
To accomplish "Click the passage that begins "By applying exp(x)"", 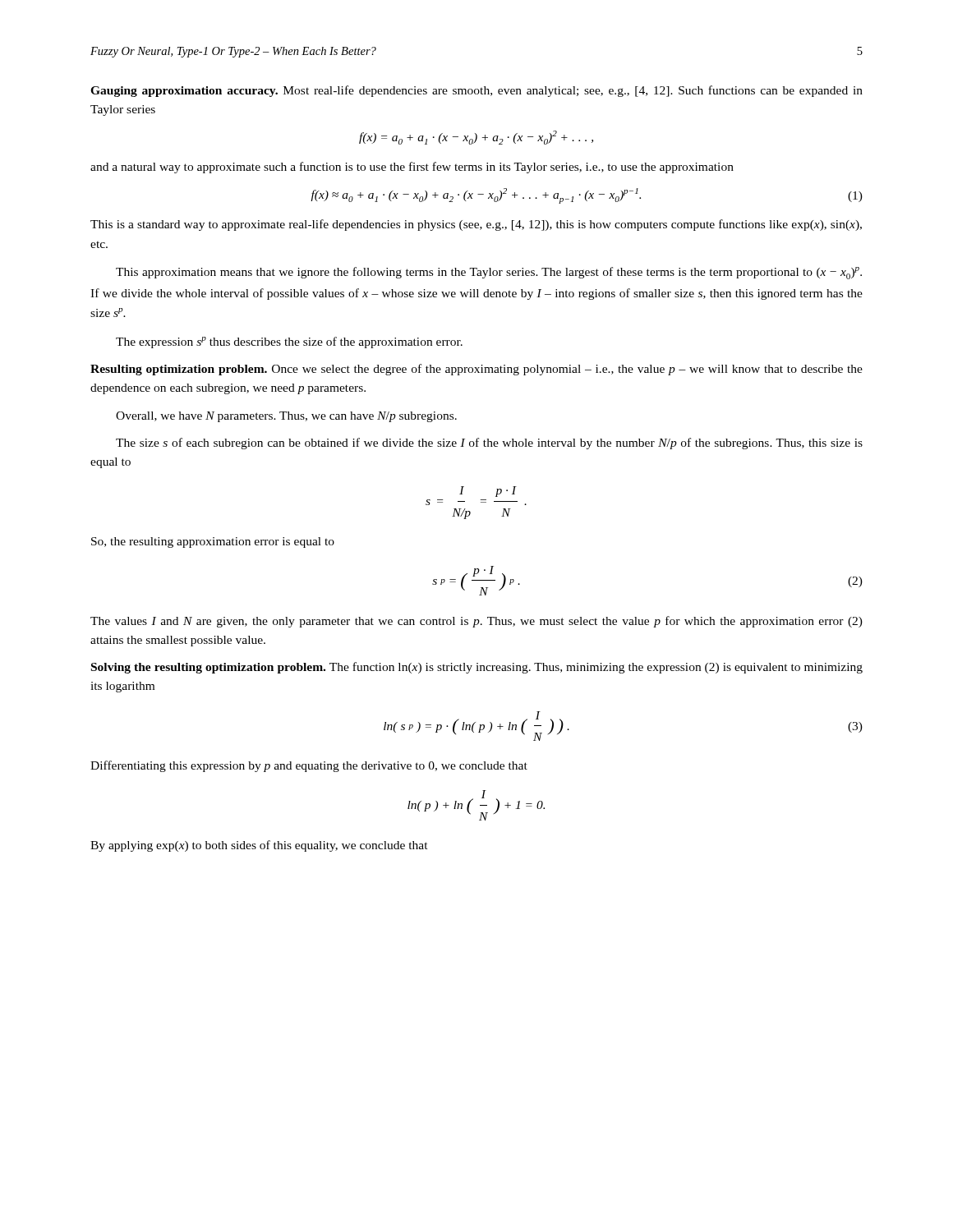I will [x=259, y=845].
